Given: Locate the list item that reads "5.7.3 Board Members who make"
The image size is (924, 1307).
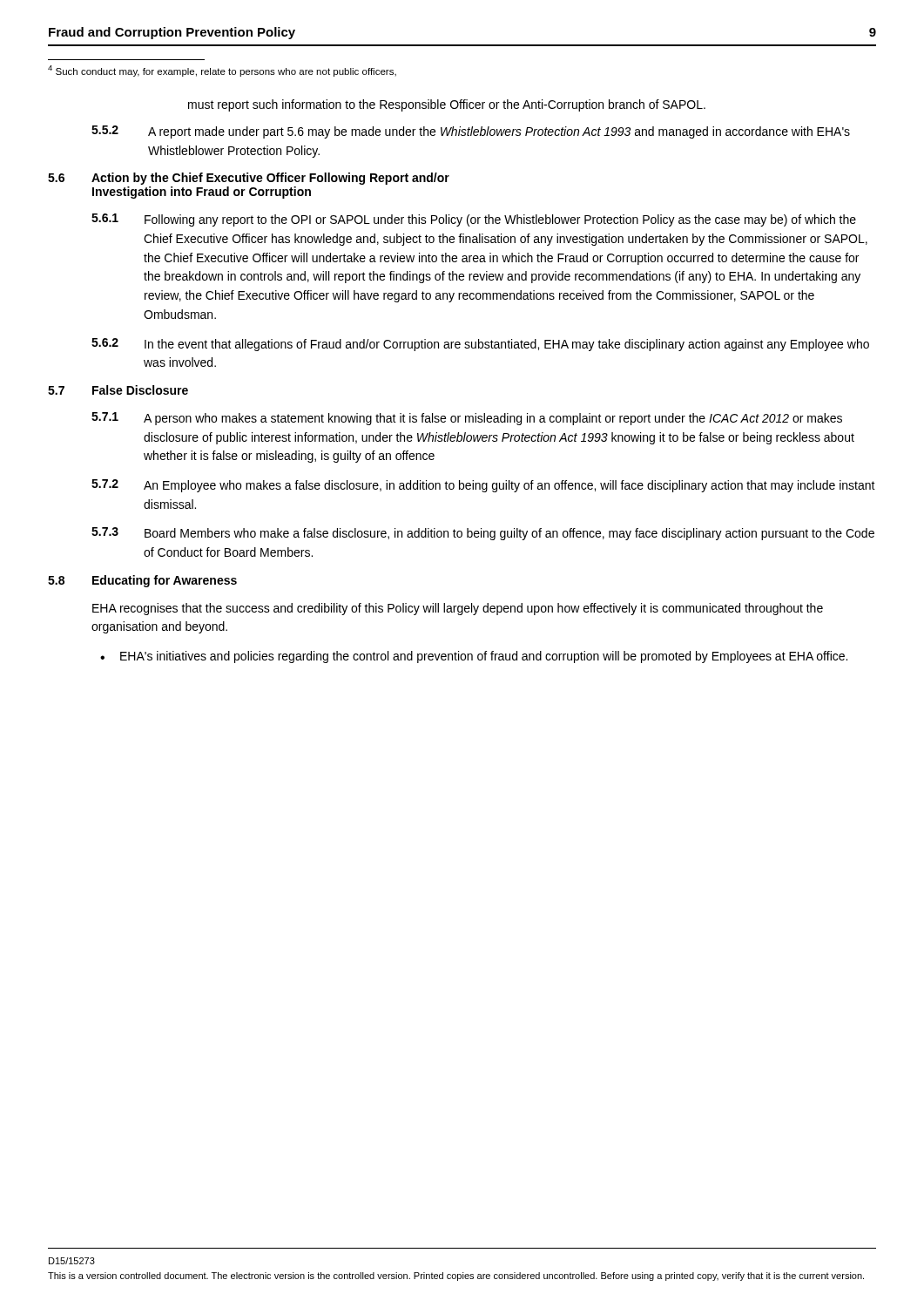Looking at the screenshot, I should tap(484, 544).
